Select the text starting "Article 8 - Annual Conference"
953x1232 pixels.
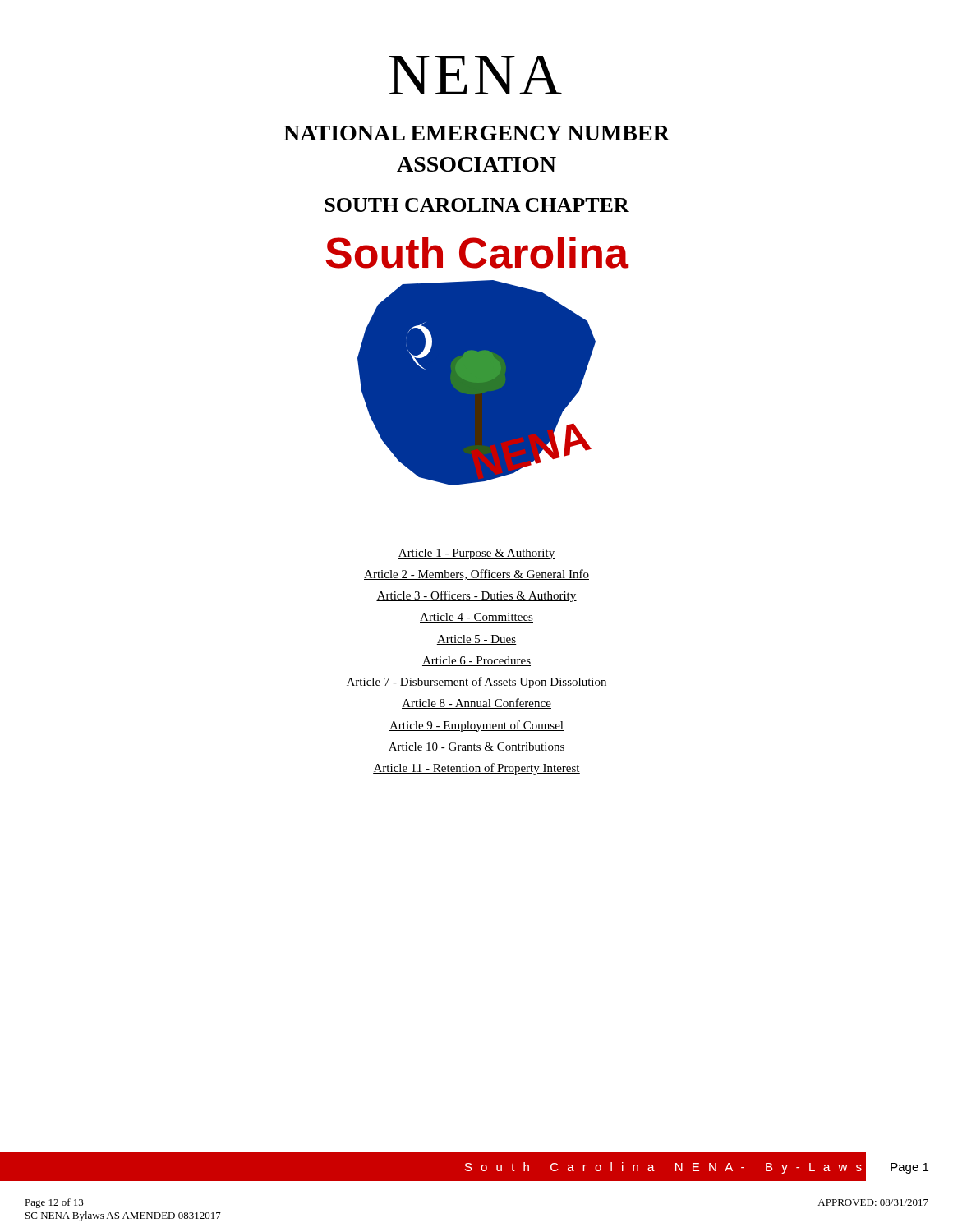pos(476,703)
